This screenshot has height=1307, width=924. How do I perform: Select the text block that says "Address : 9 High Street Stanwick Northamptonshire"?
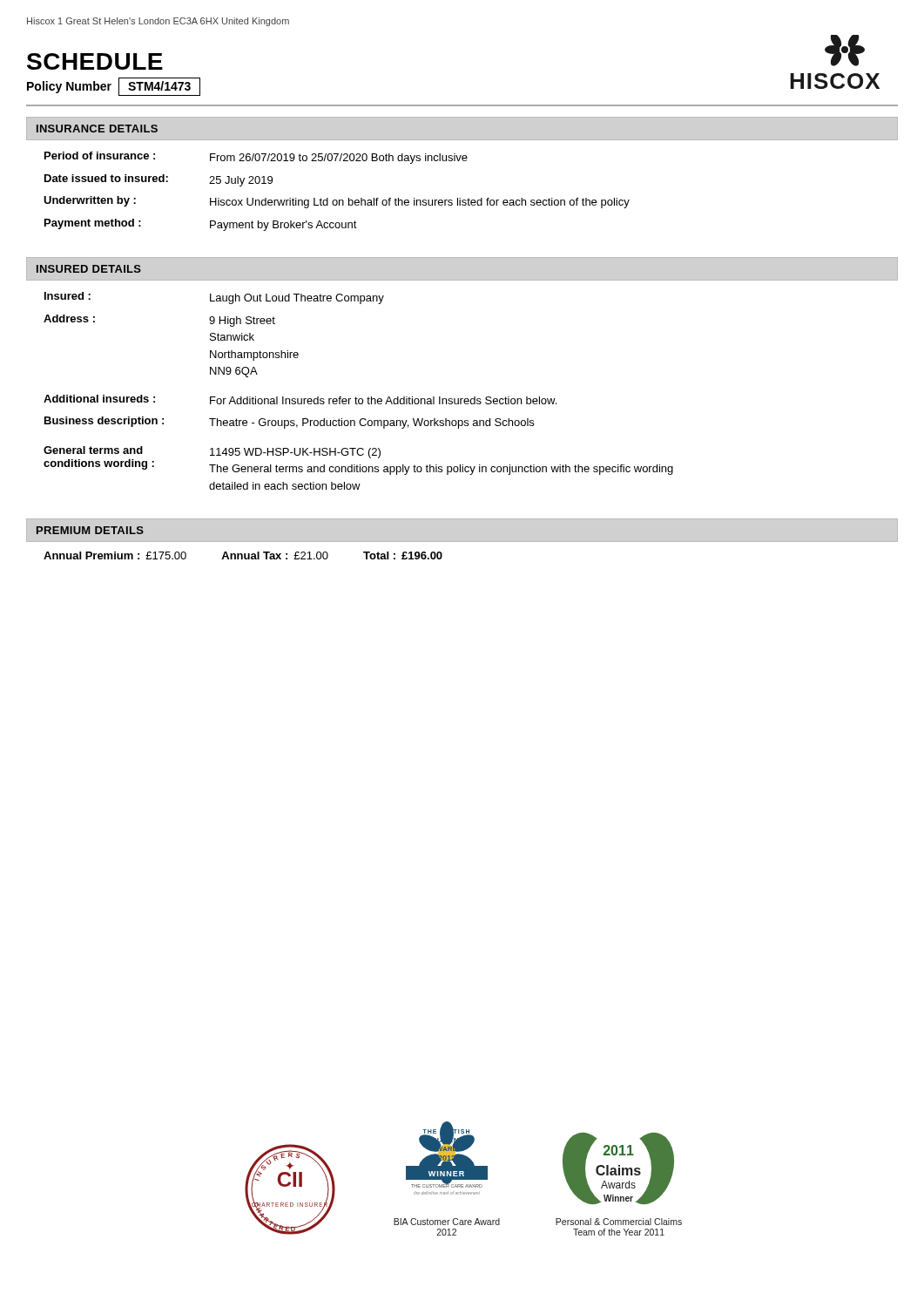(x=71, y=320)
